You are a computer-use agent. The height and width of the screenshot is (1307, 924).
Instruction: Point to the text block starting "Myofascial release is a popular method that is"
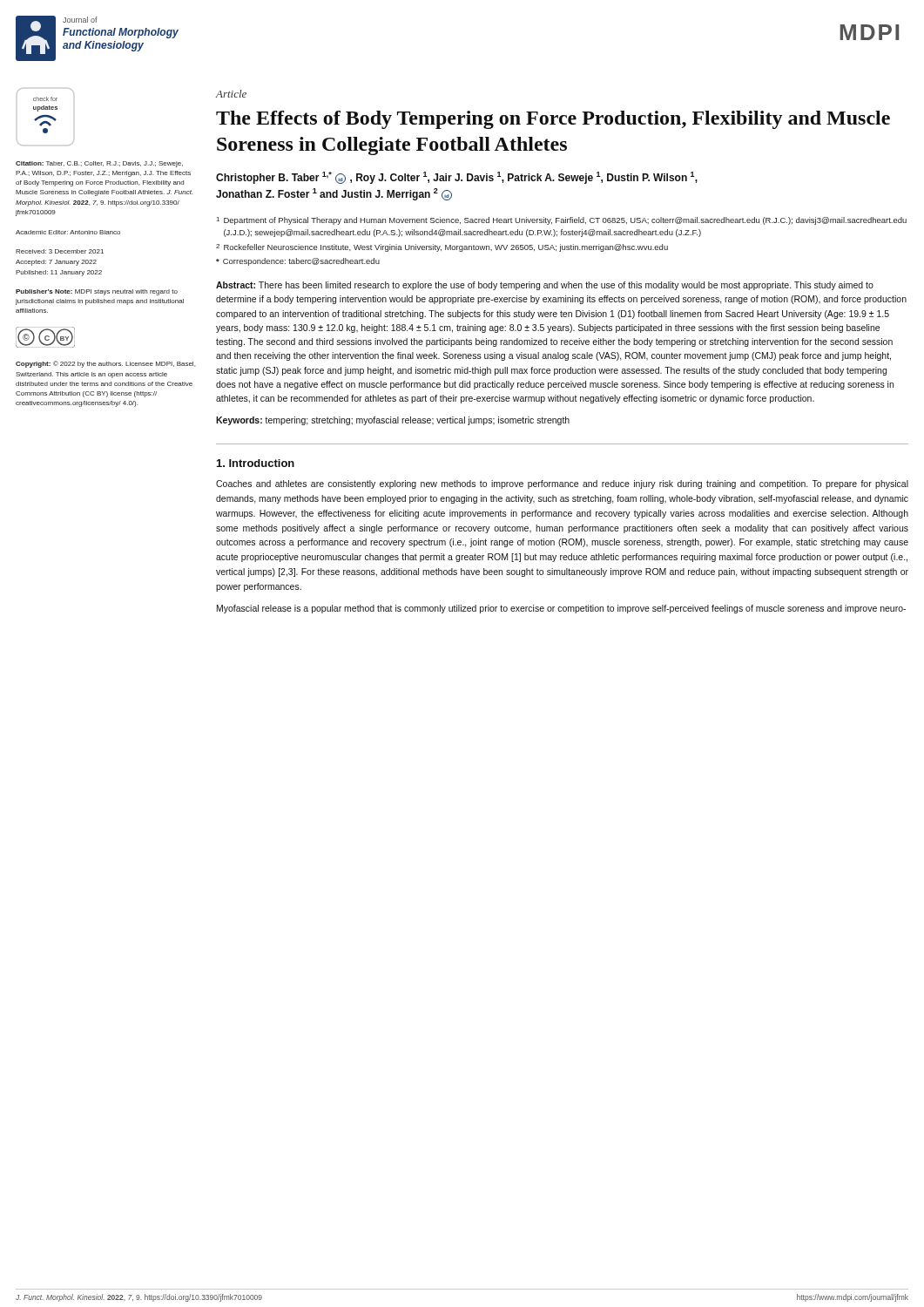click(561, 608)
